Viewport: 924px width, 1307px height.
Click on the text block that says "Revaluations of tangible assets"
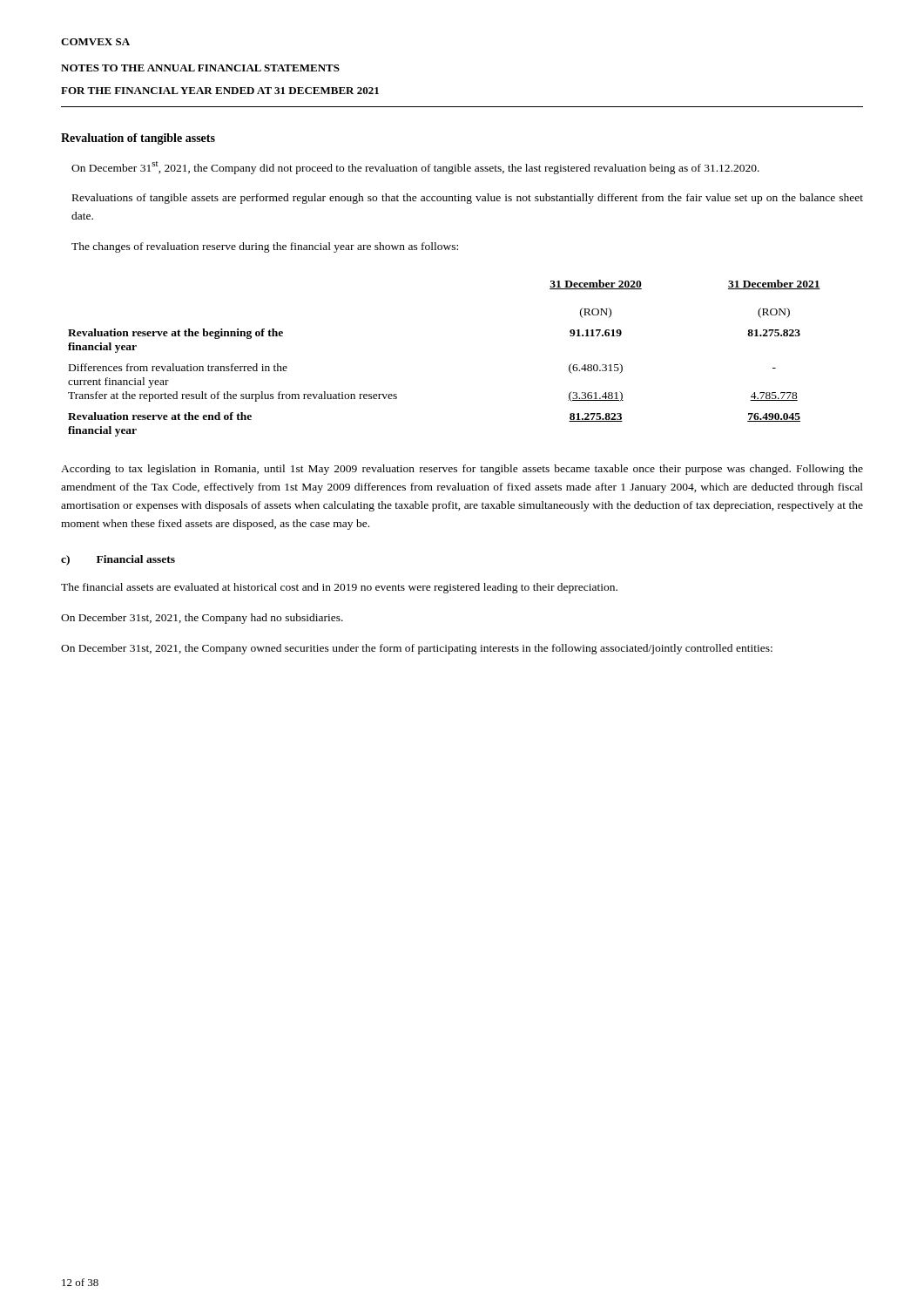467,207
